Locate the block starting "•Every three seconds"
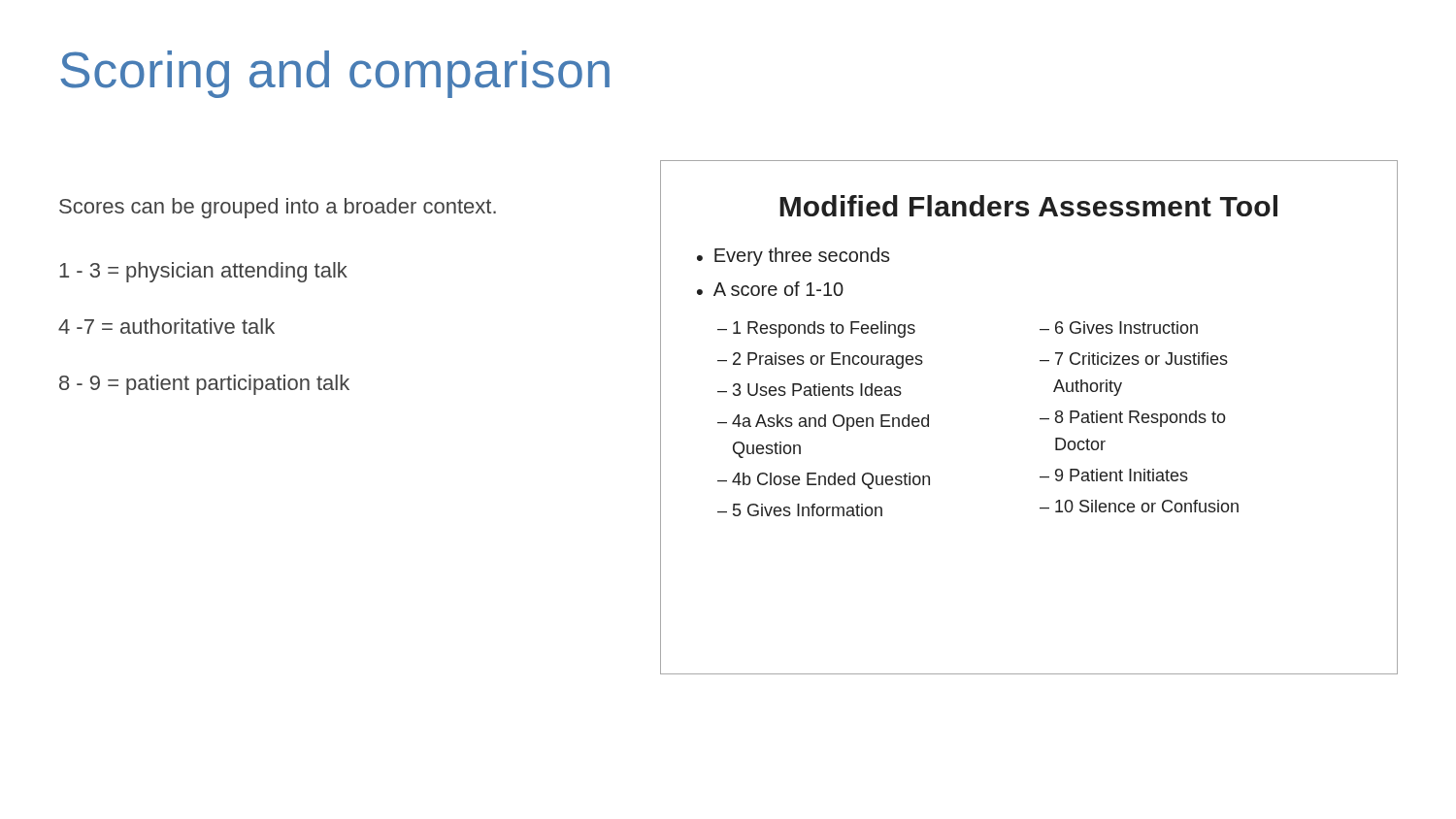Screen dimensions: 819x1456 pos(793,258)
